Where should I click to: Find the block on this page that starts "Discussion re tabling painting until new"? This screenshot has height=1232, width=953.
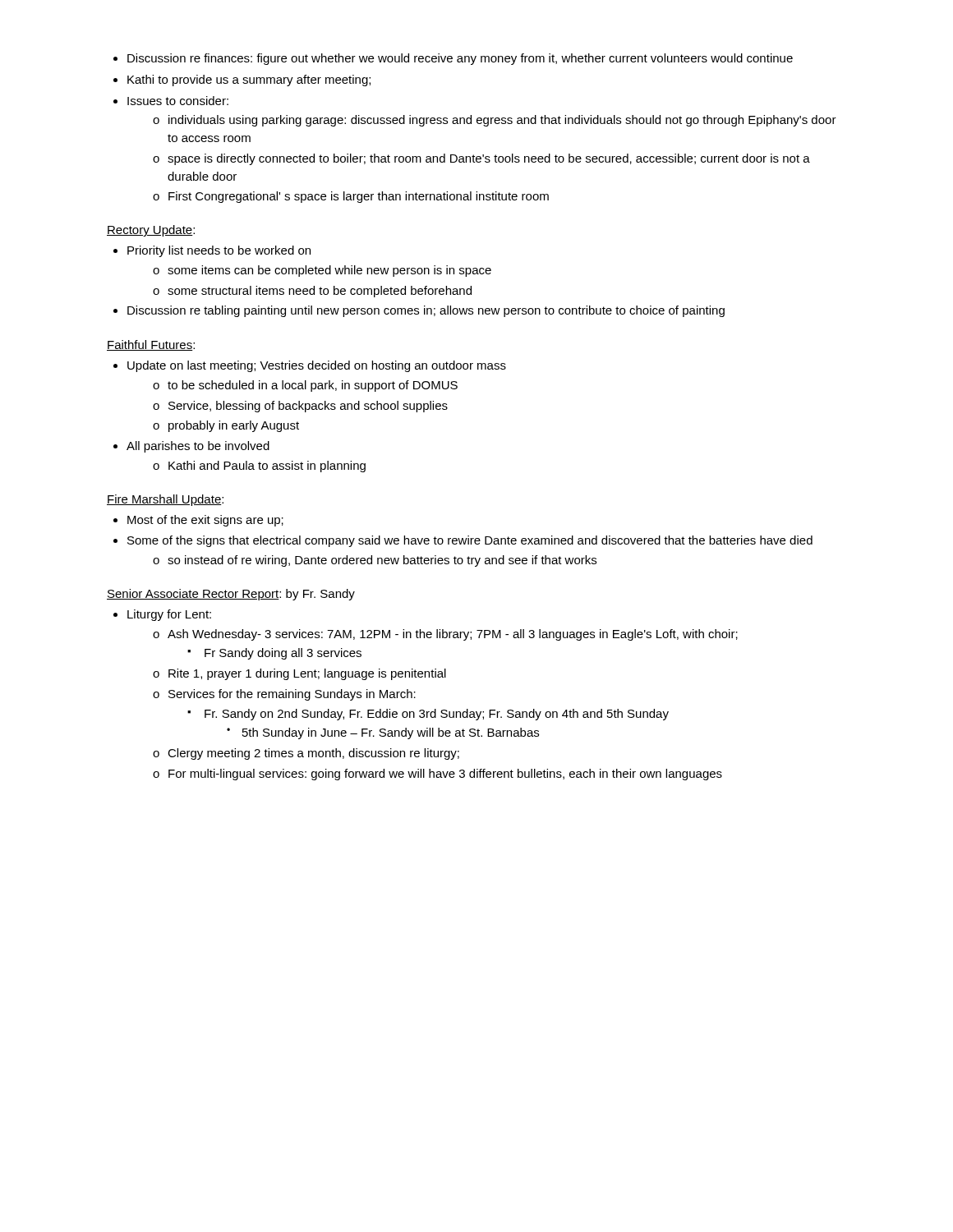[x=476, y=311]
